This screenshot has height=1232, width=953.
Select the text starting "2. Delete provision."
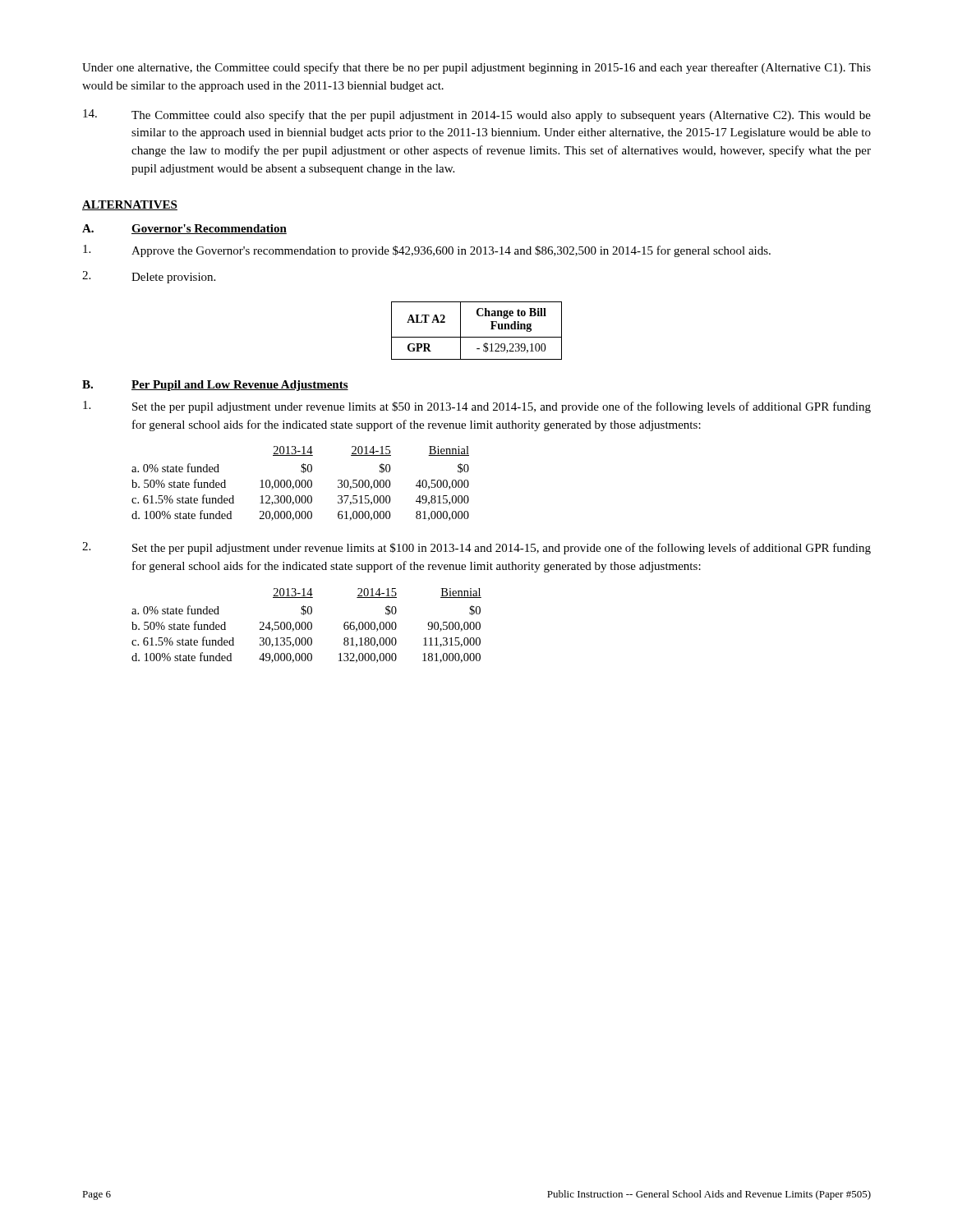tap(149, 277)
